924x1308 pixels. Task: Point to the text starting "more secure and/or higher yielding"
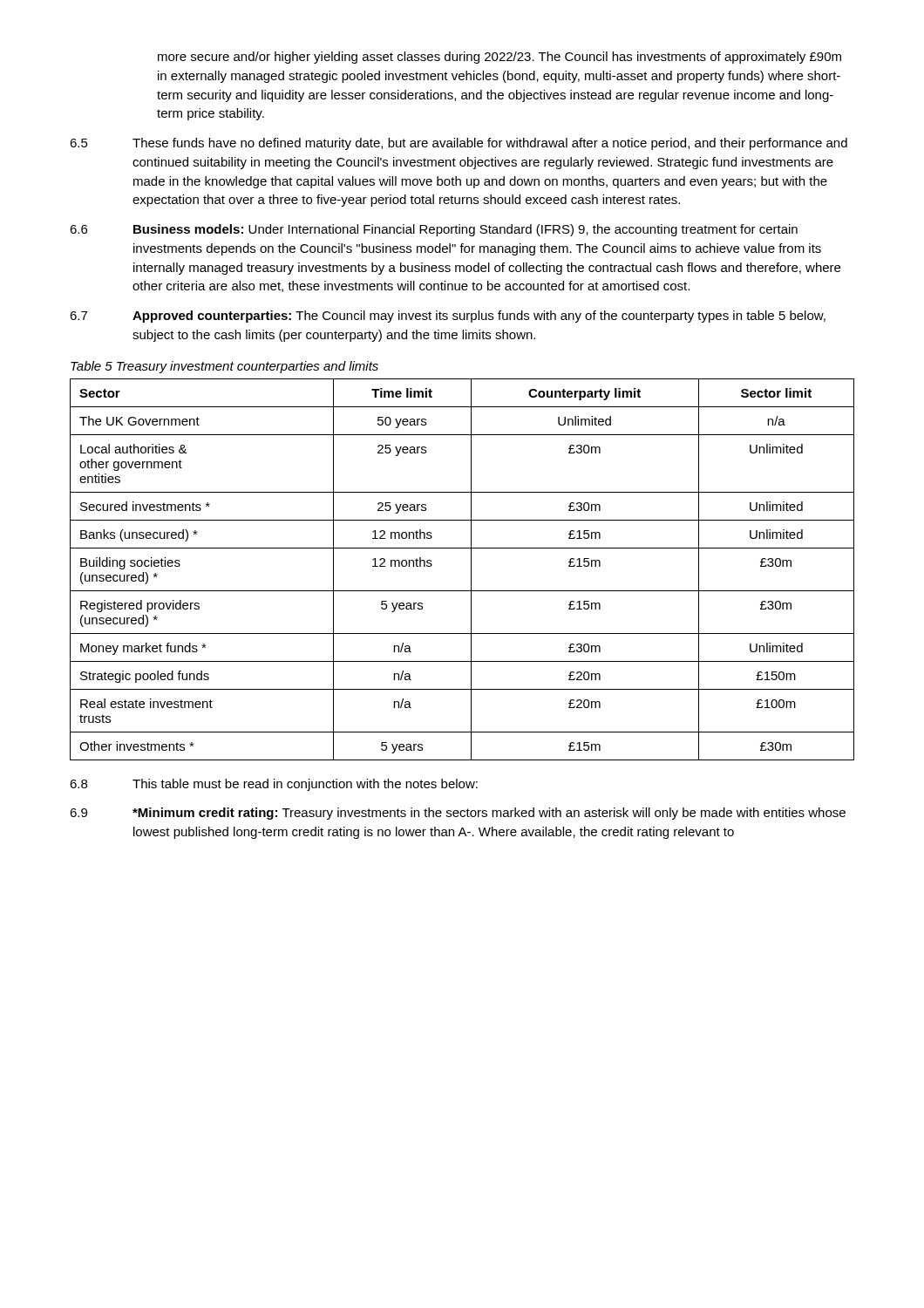pos(499,85)
